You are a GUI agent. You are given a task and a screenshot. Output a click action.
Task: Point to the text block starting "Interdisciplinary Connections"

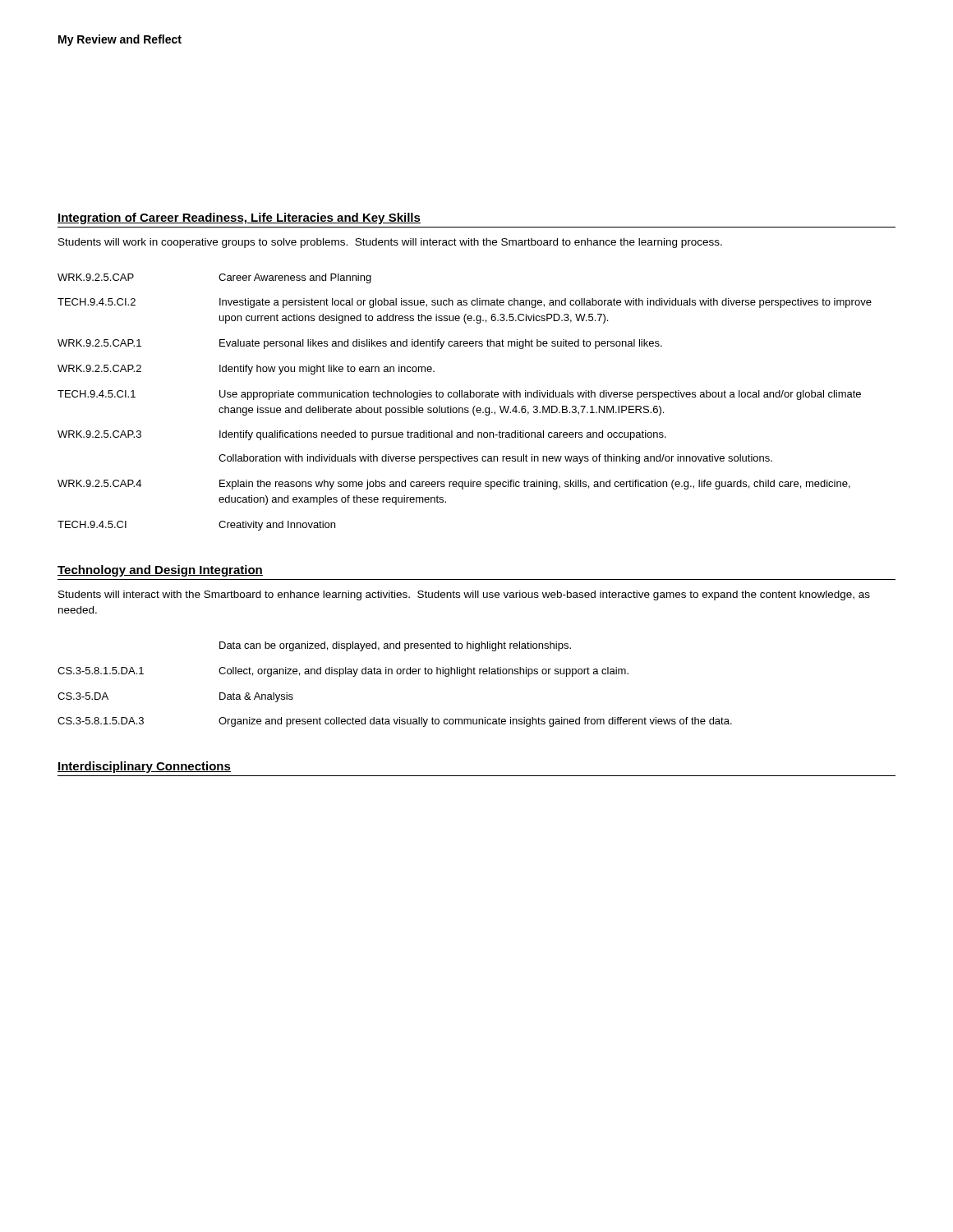[x=144, y=766]
